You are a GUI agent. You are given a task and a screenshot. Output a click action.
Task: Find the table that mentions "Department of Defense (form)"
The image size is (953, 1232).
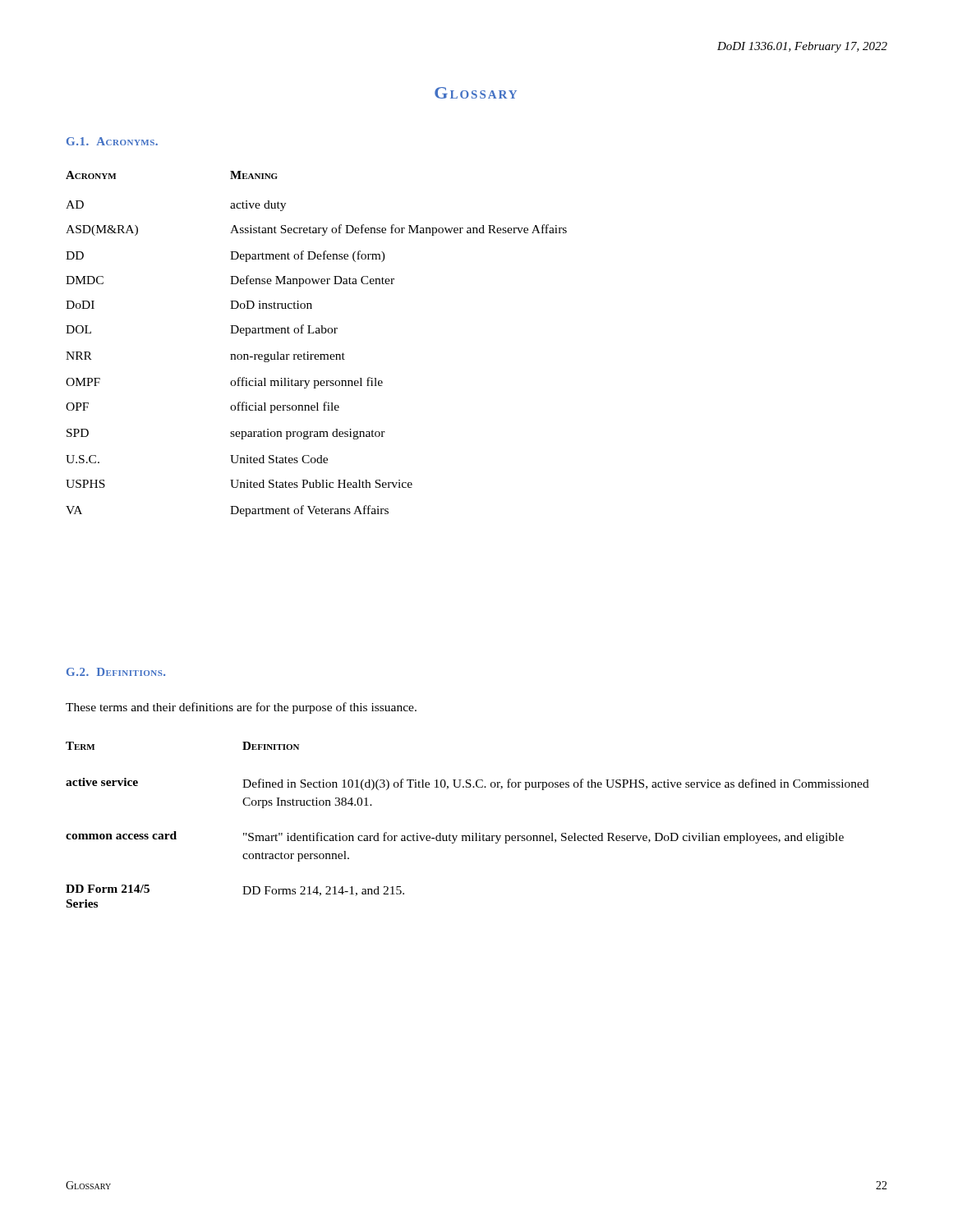476,345
